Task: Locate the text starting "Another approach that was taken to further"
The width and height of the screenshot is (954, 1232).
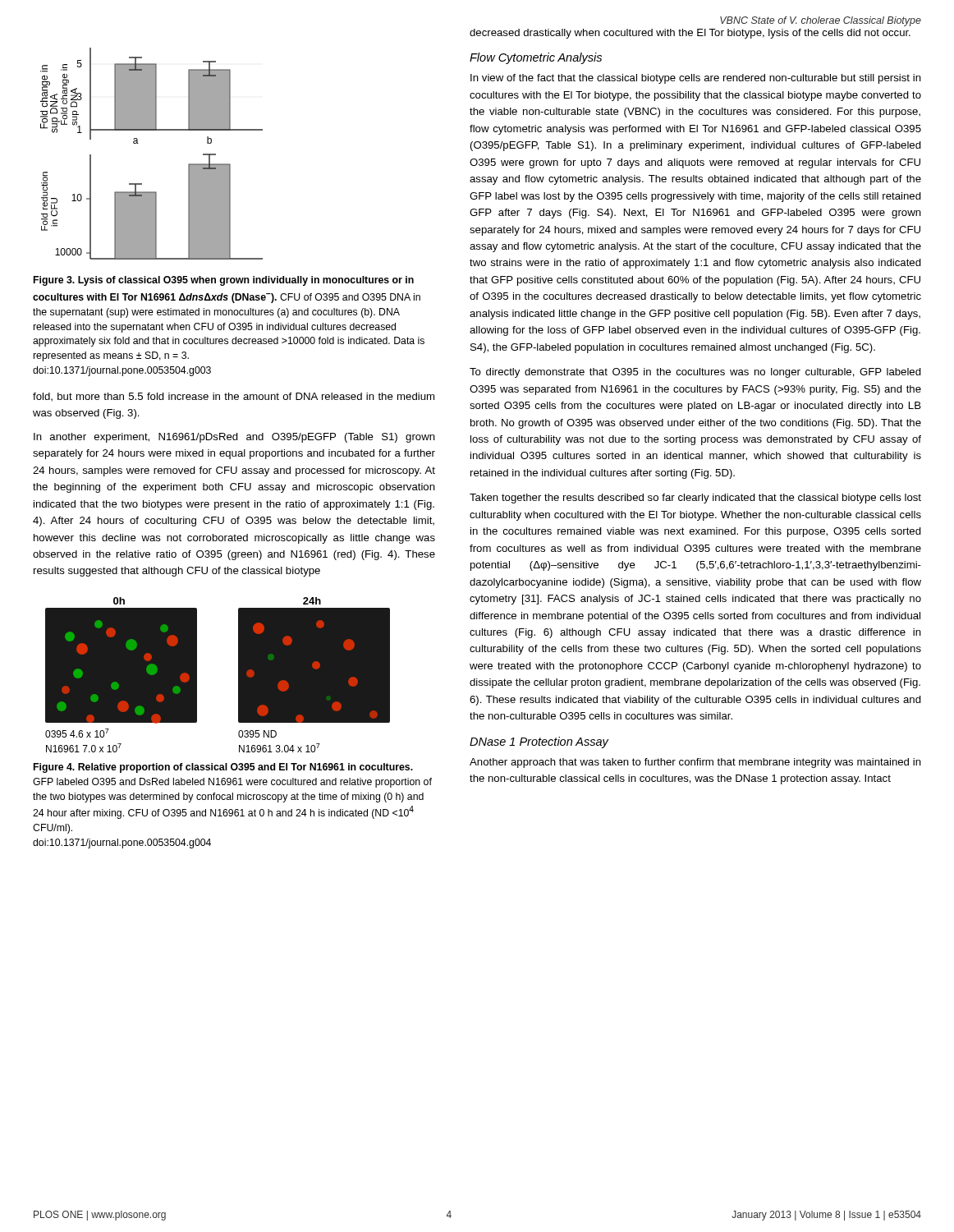Action: (695, 770)
